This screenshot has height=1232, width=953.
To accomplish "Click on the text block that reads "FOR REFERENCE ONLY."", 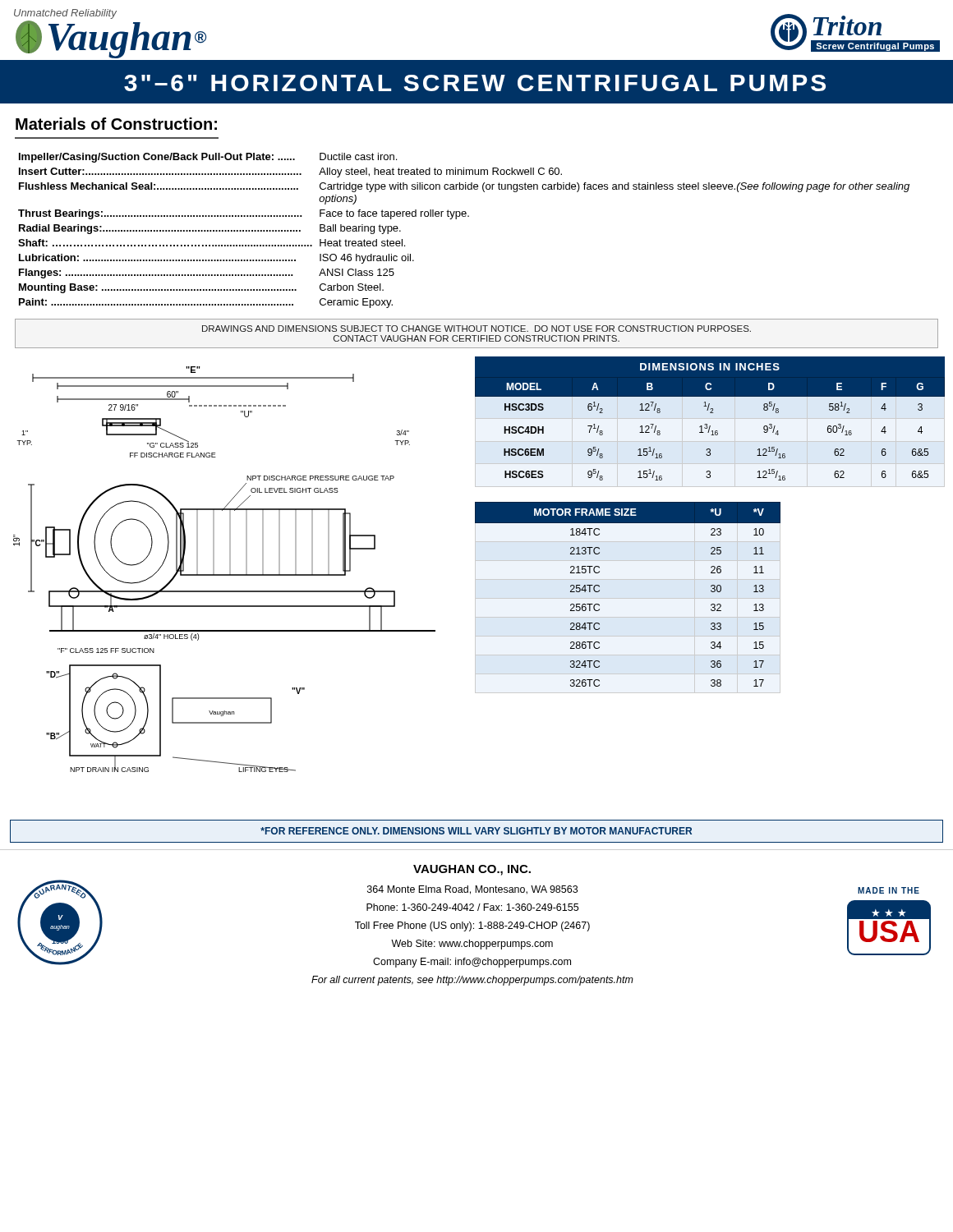I will 476,831.
